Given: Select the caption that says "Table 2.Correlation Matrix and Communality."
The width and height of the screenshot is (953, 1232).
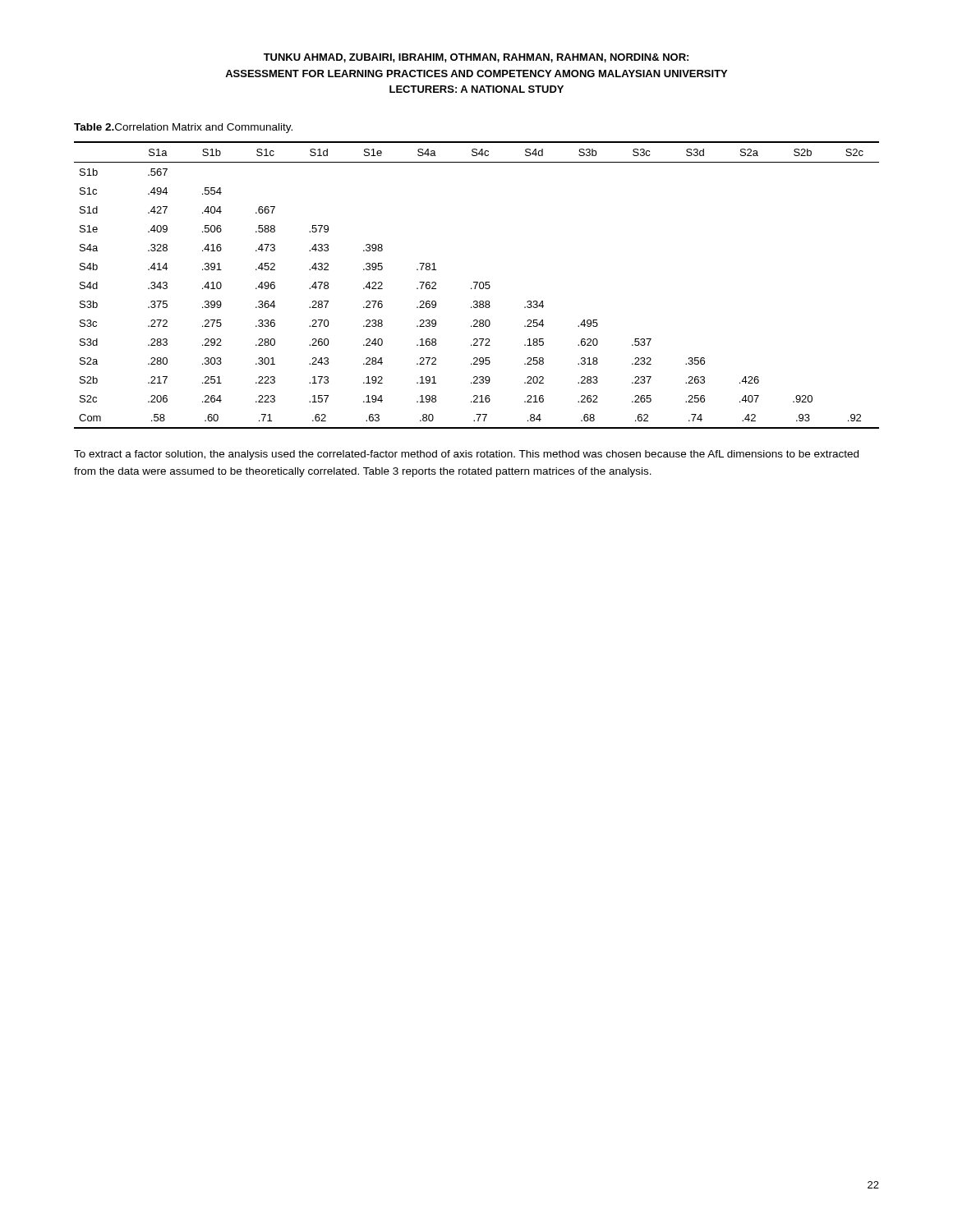Looking at the screenshot, I should tap(184, 127).
